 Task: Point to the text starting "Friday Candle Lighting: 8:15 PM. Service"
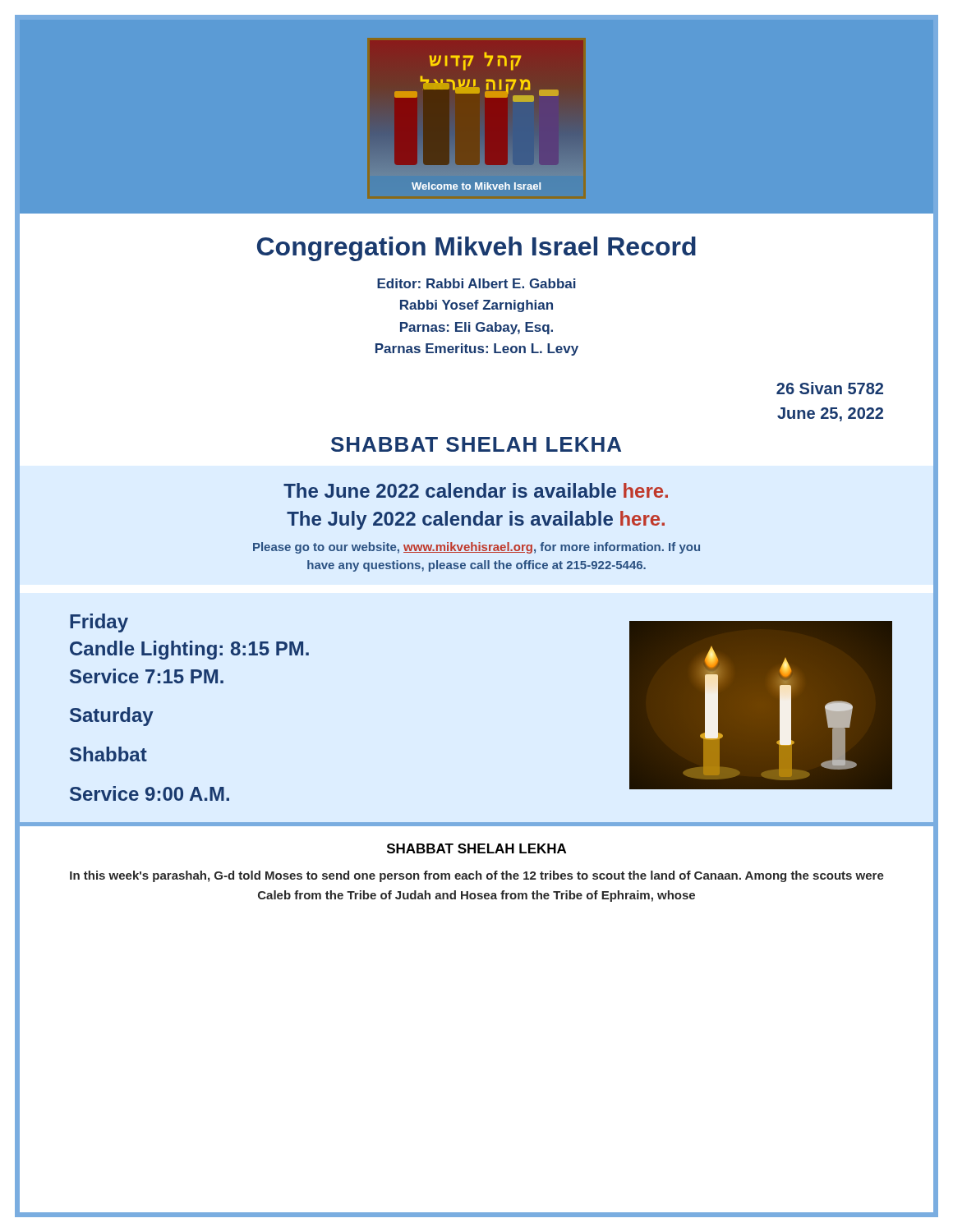(x=99, y=623)
